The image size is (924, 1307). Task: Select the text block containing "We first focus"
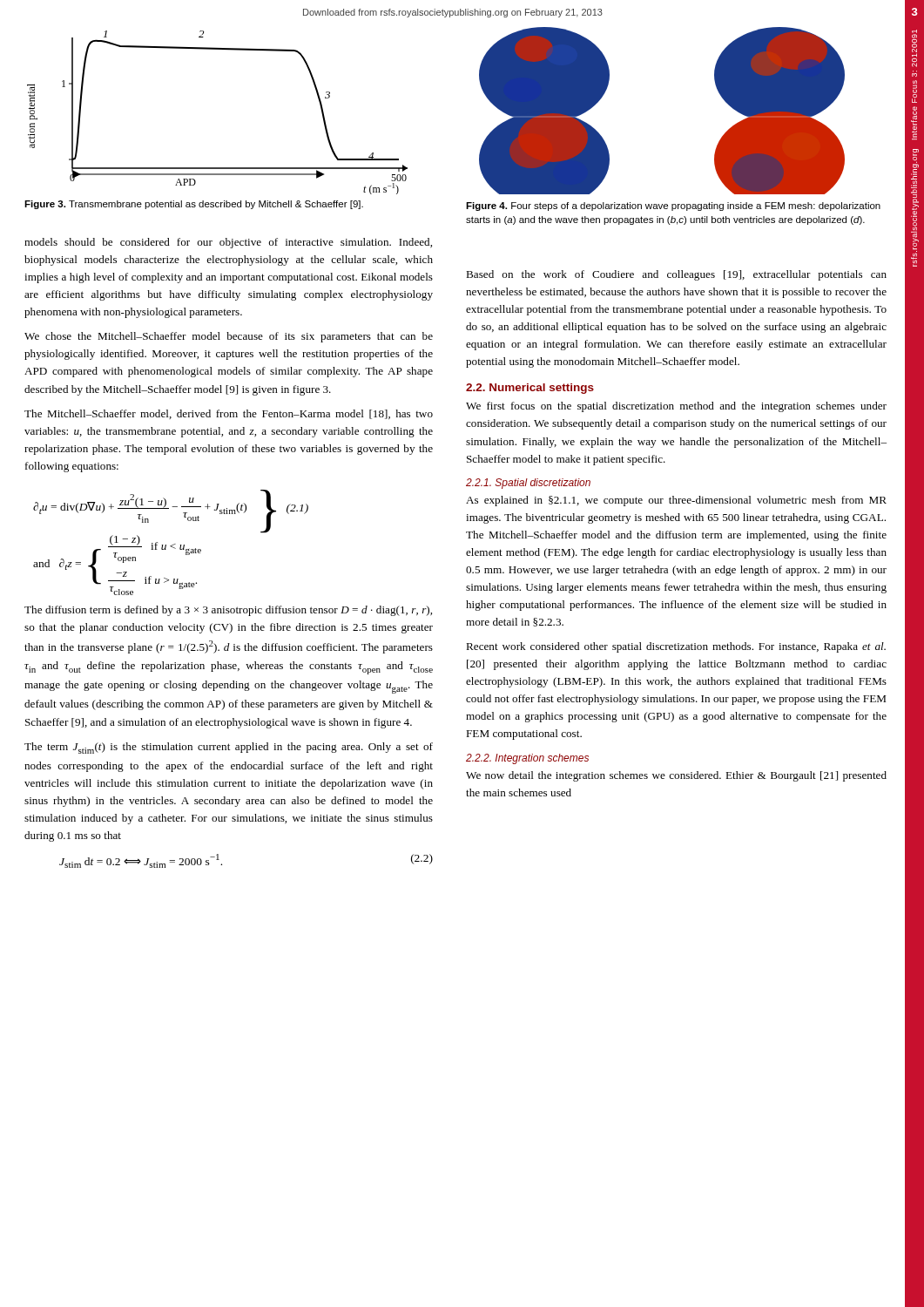[x=676, y=432]
